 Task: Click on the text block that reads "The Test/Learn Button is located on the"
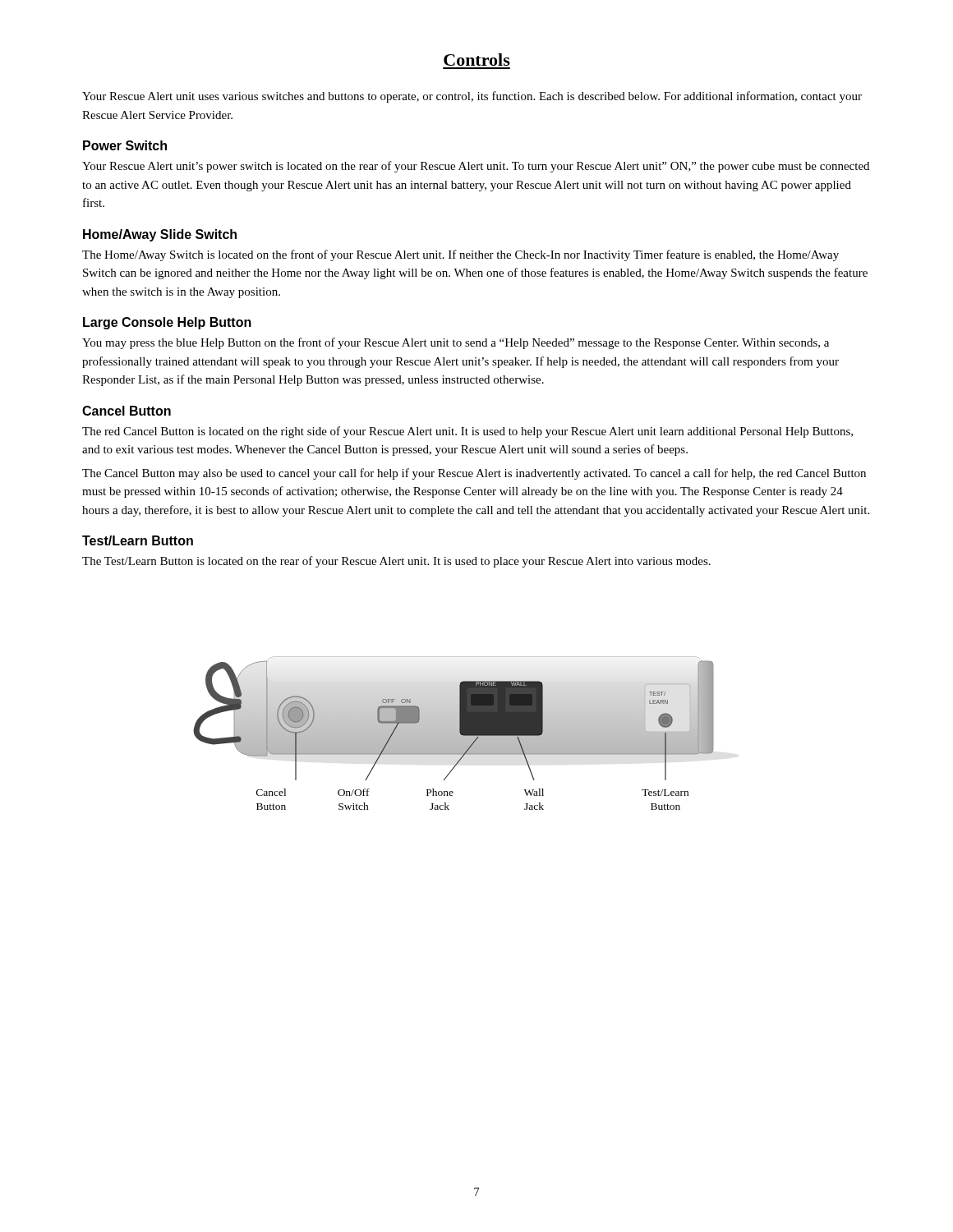tap(476, 561)
